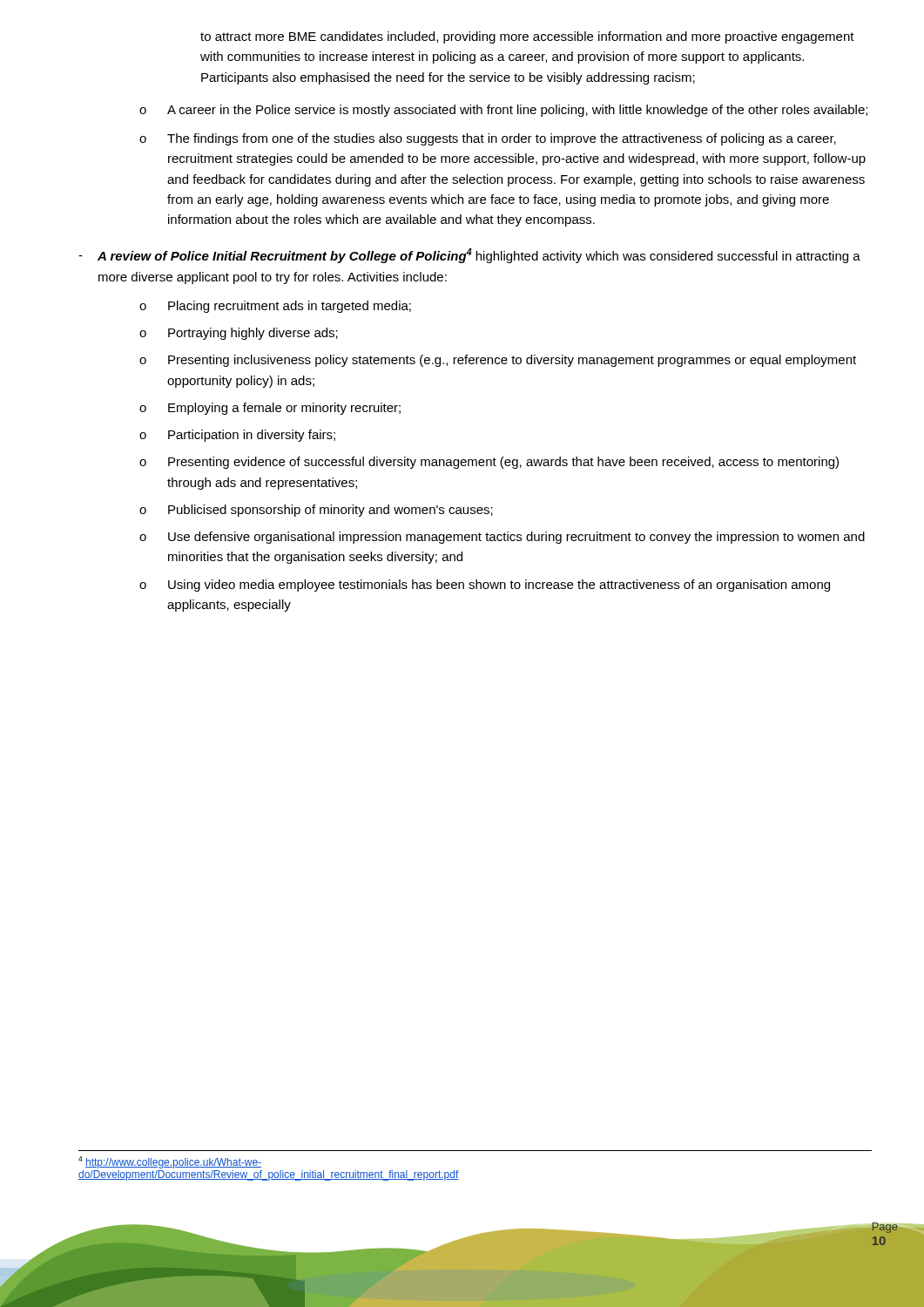Where is the passage that starts "o Using video media employee"?
Image resolution: width=924 pixels, height=1307 pixels.
tap(506, 594)
